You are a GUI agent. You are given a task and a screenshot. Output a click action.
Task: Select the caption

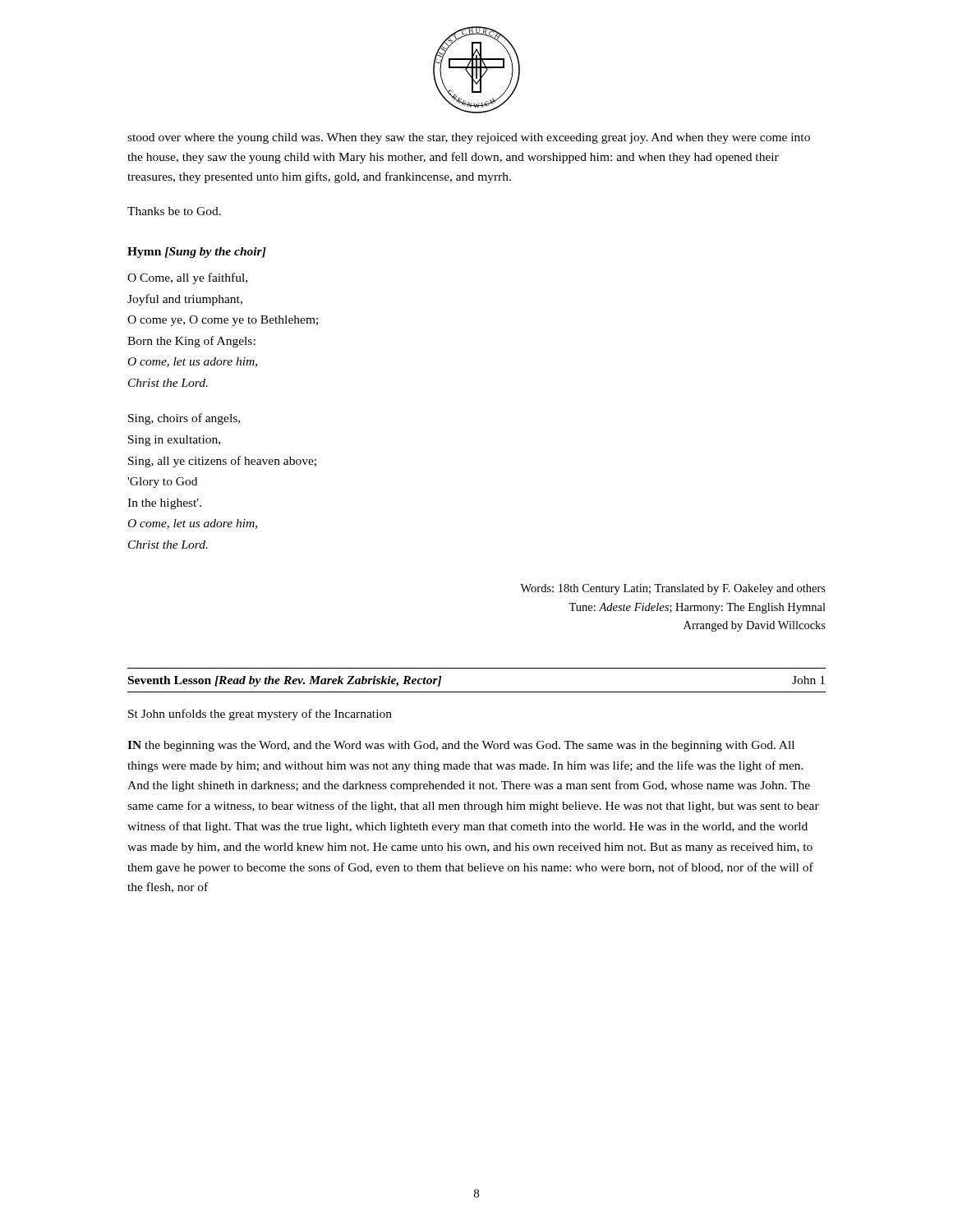point(673,607)
